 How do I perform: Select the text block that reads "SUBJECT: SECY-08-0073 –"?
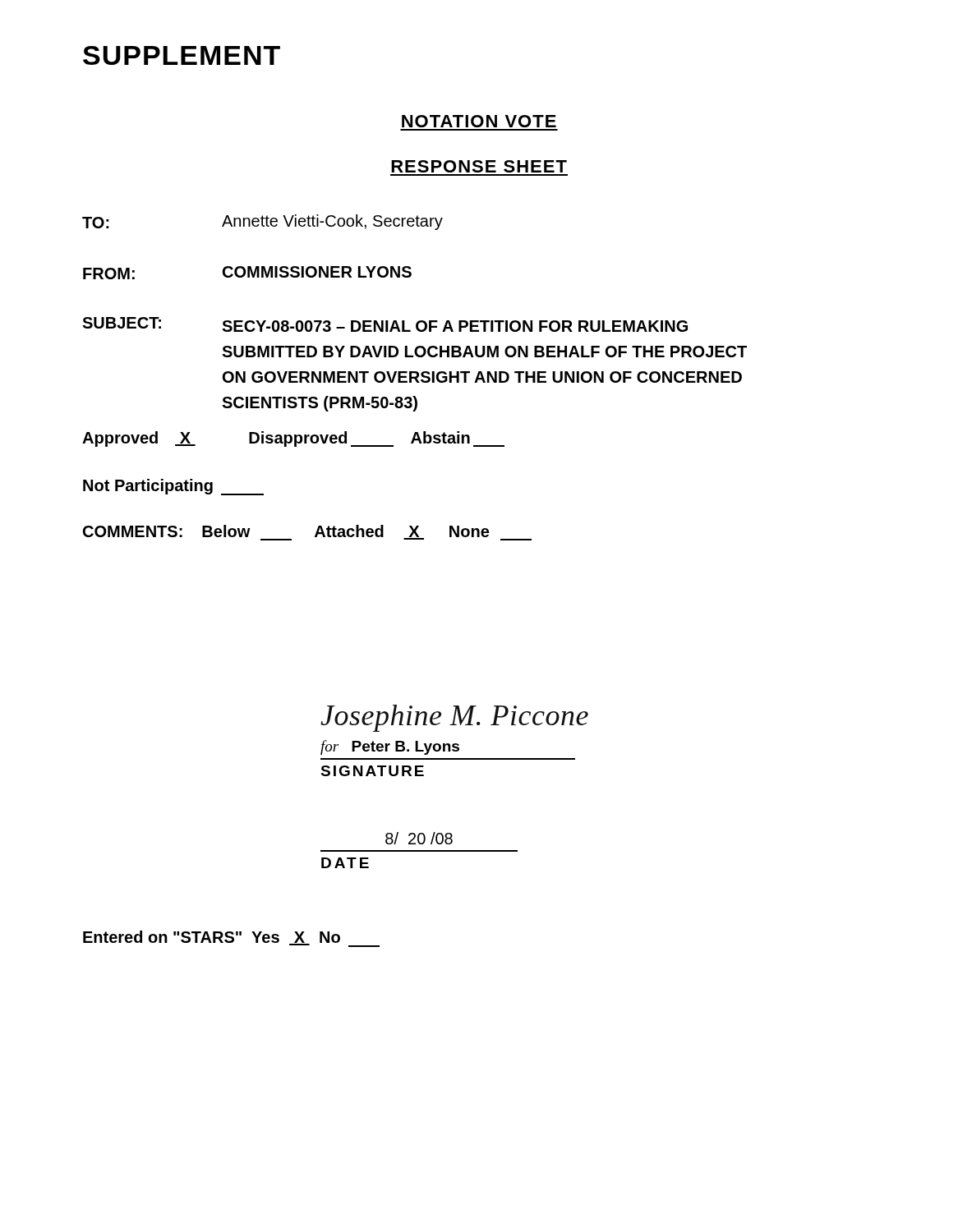coord(423,365)
